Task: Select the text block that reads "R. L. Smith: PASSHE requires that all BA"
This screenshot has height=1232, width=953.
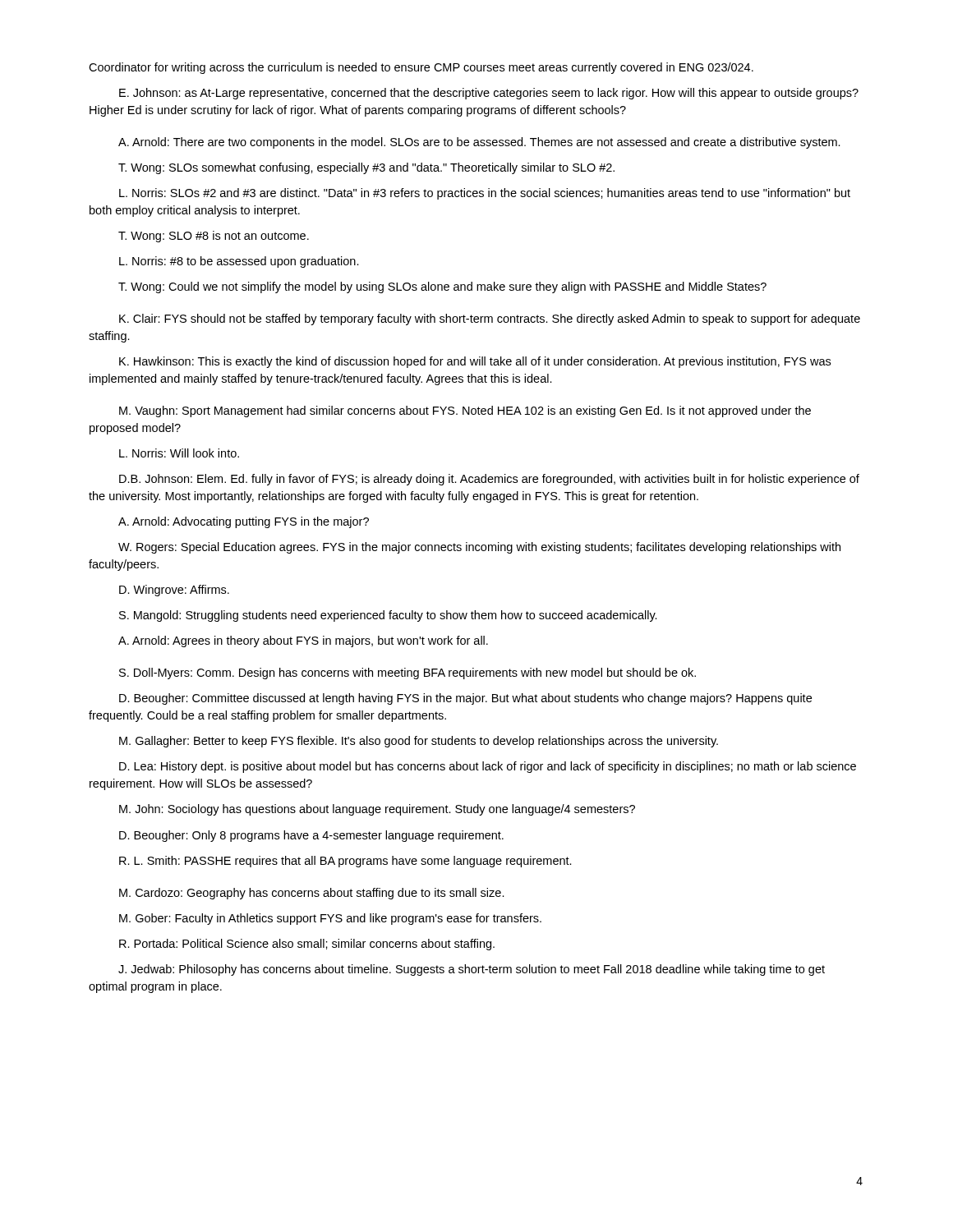Action: tap(345, 860)
